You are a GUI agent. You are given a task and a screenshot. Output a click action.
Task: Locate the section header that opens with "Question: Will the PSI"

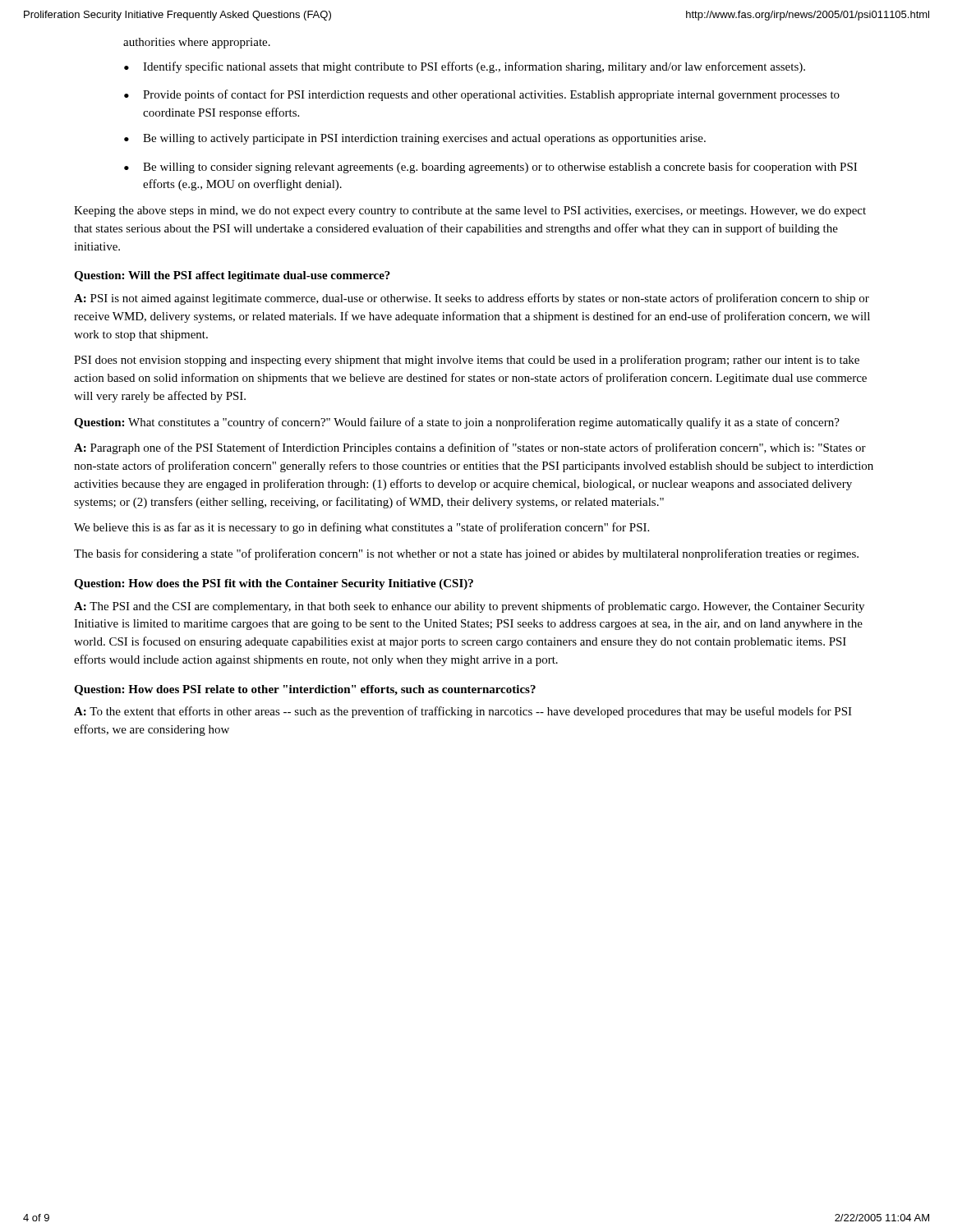232,275
